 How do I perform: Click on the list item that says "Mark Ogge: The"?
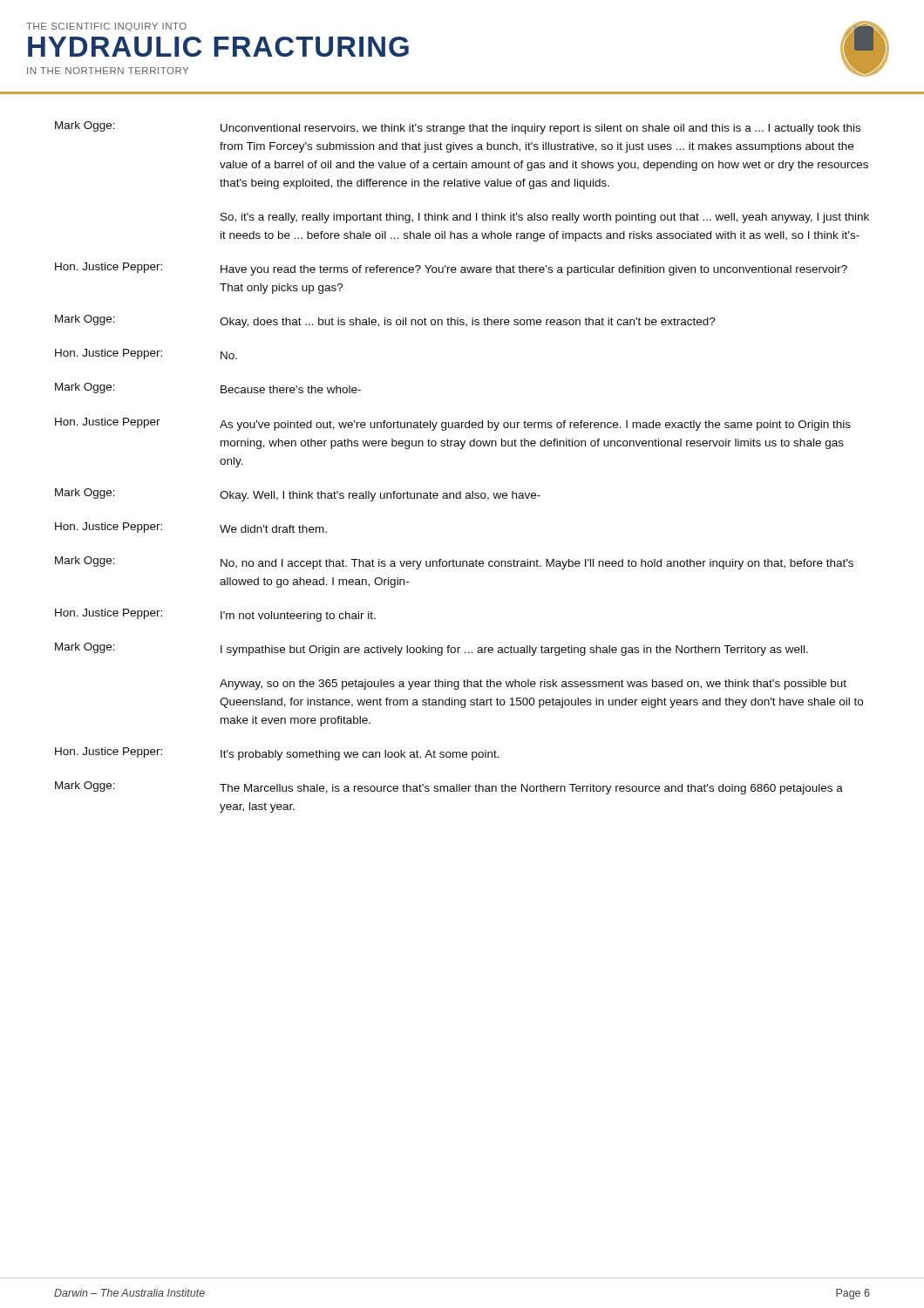462,797
